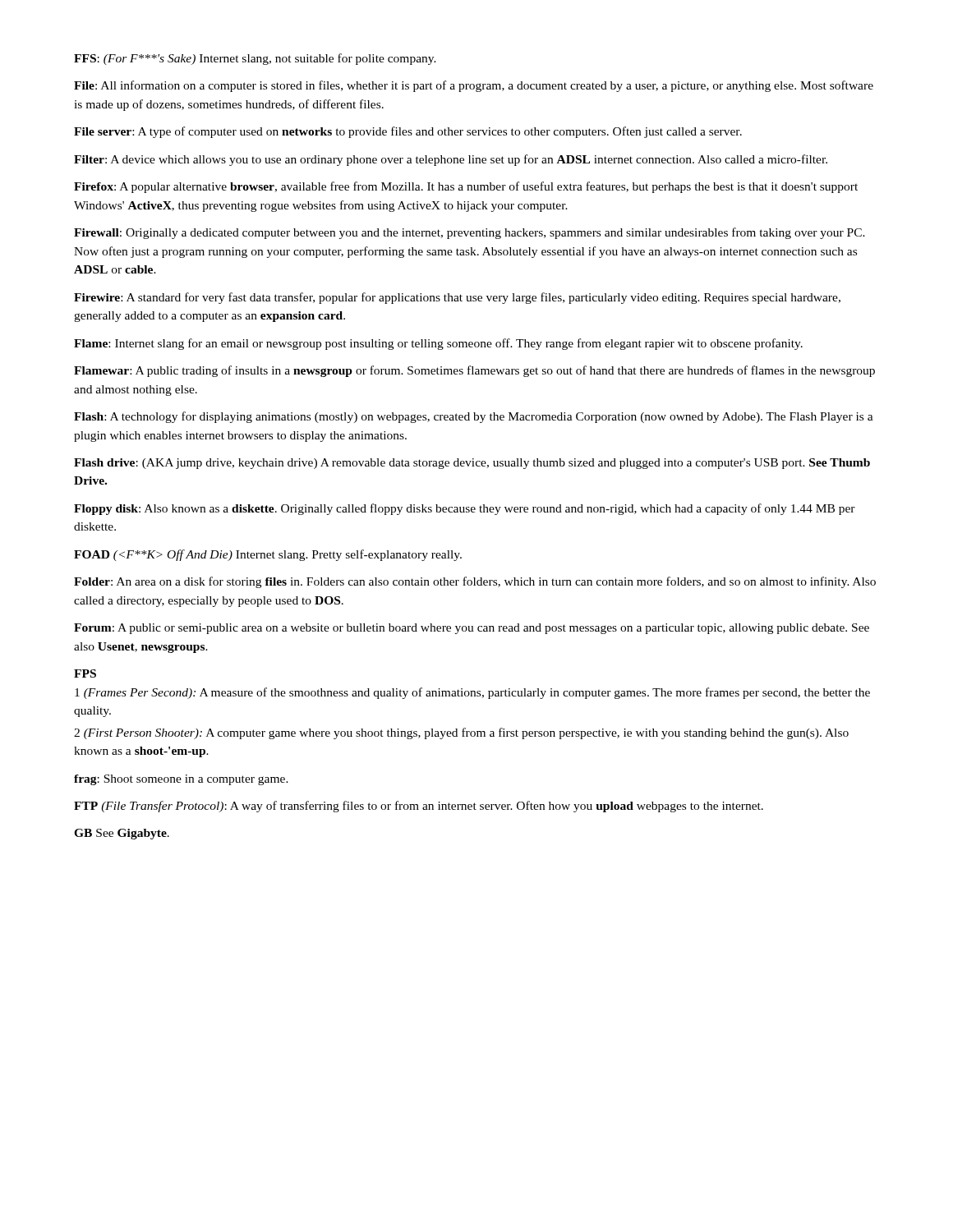Select the list item containing "Firefox: A popular alternative browser,"
The height and width of the screenshot is (1232, 953).
(476, 196)
